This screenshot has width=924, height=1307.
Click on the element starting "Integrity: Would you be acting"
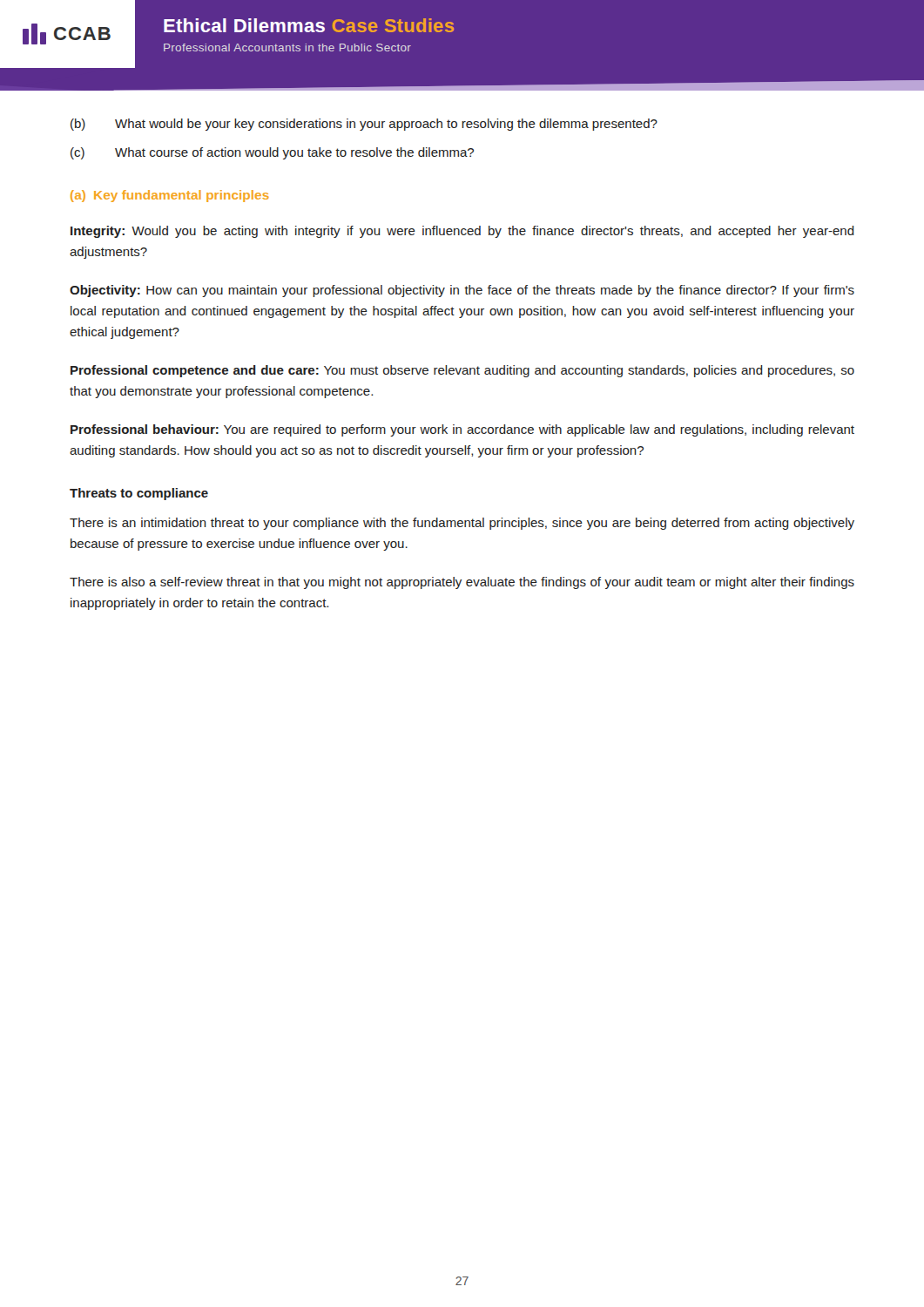[462, 240]
